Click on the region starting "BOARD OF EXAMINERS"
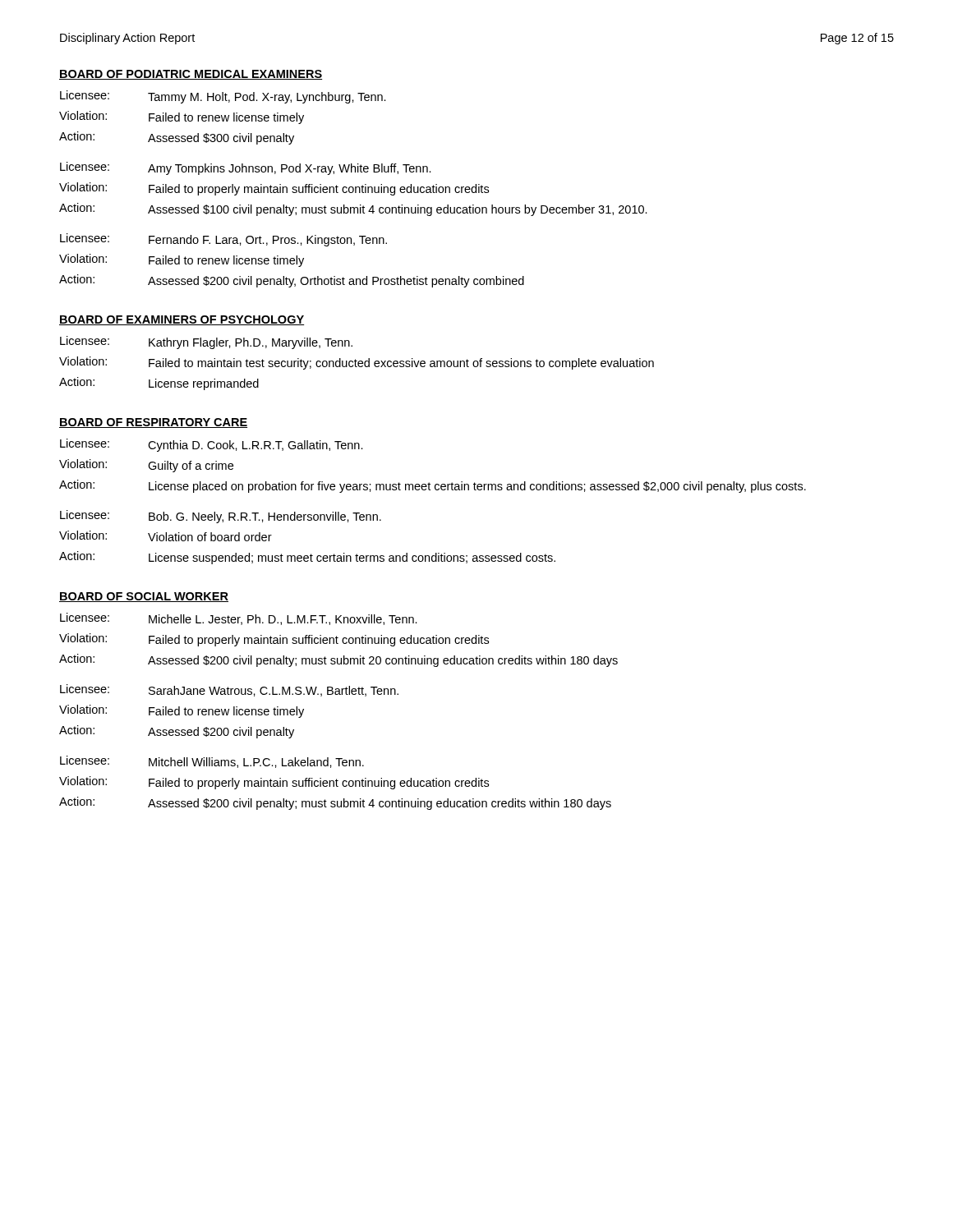The height and width of the screenshot is (1232, 953). pyautogui.click(x=182, y=320)
